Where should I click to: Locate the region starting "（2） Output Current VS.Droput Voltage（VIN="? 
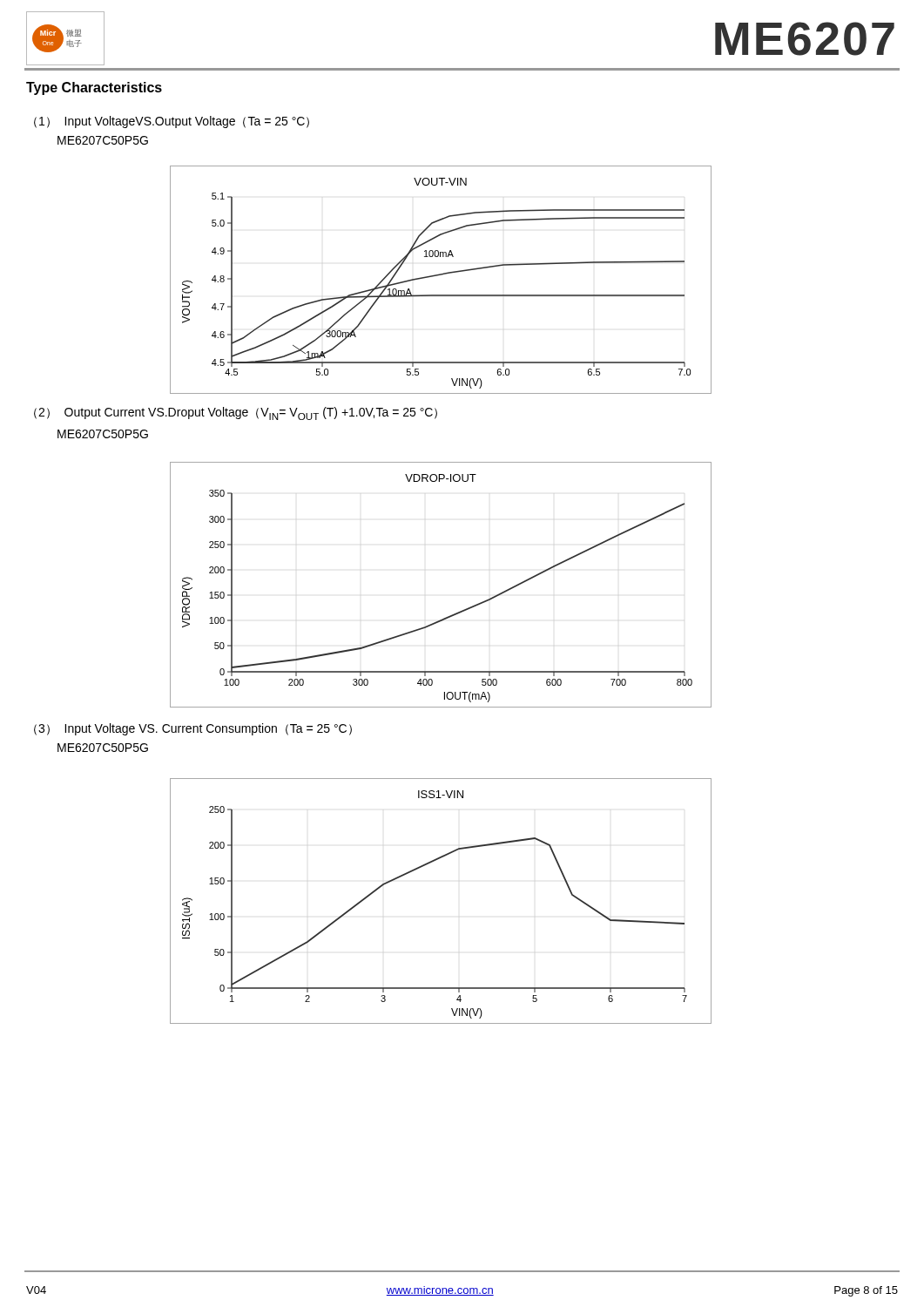[236, 423]
